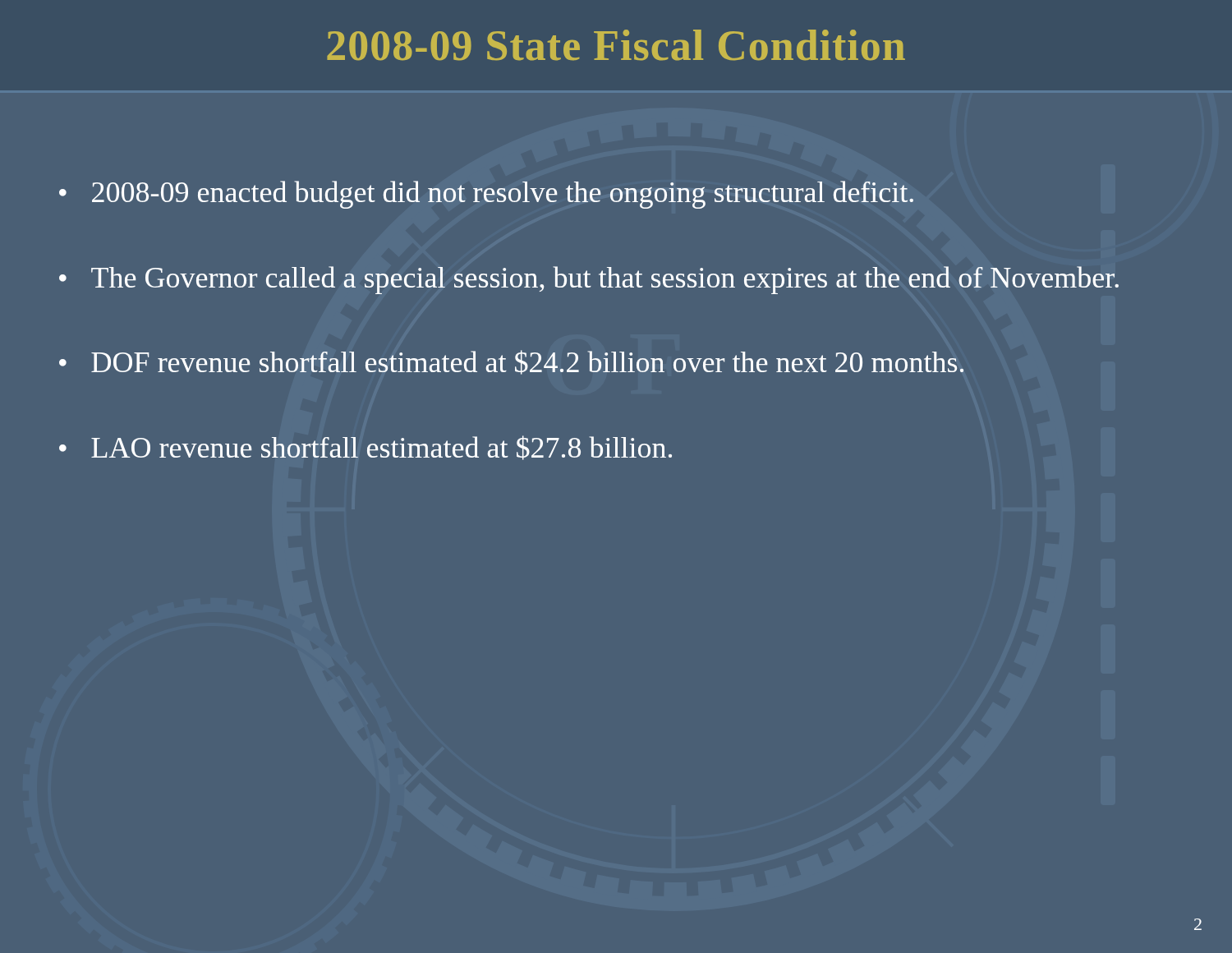Screen dimensions: 953x1232
Task: Locate the list item that says "• DOF revenue shortfall"
Action: pyautogui.click(x=511, y=363)
